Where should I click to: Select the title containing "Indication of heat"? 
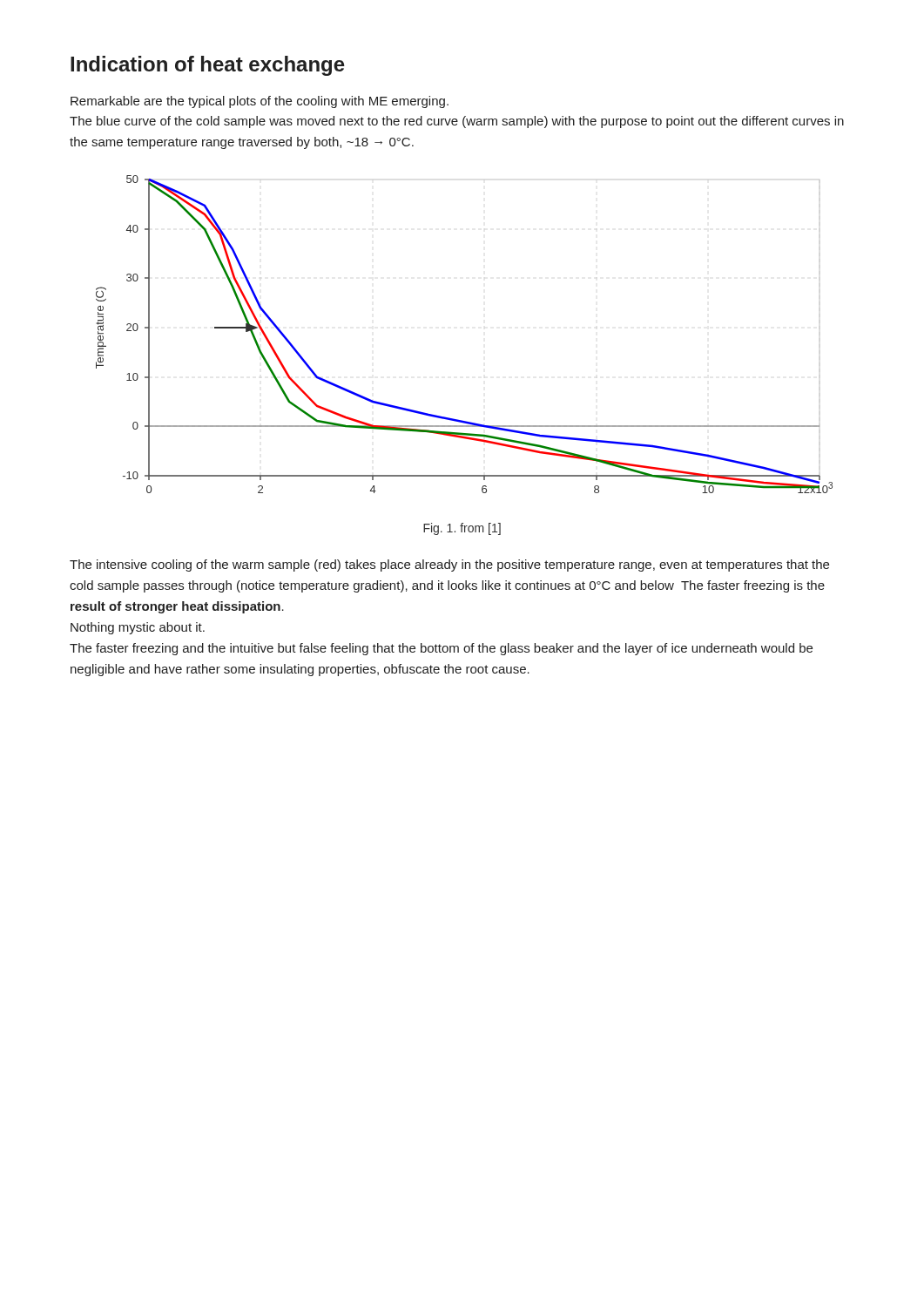pyautogui.click(x=207, y=64)
